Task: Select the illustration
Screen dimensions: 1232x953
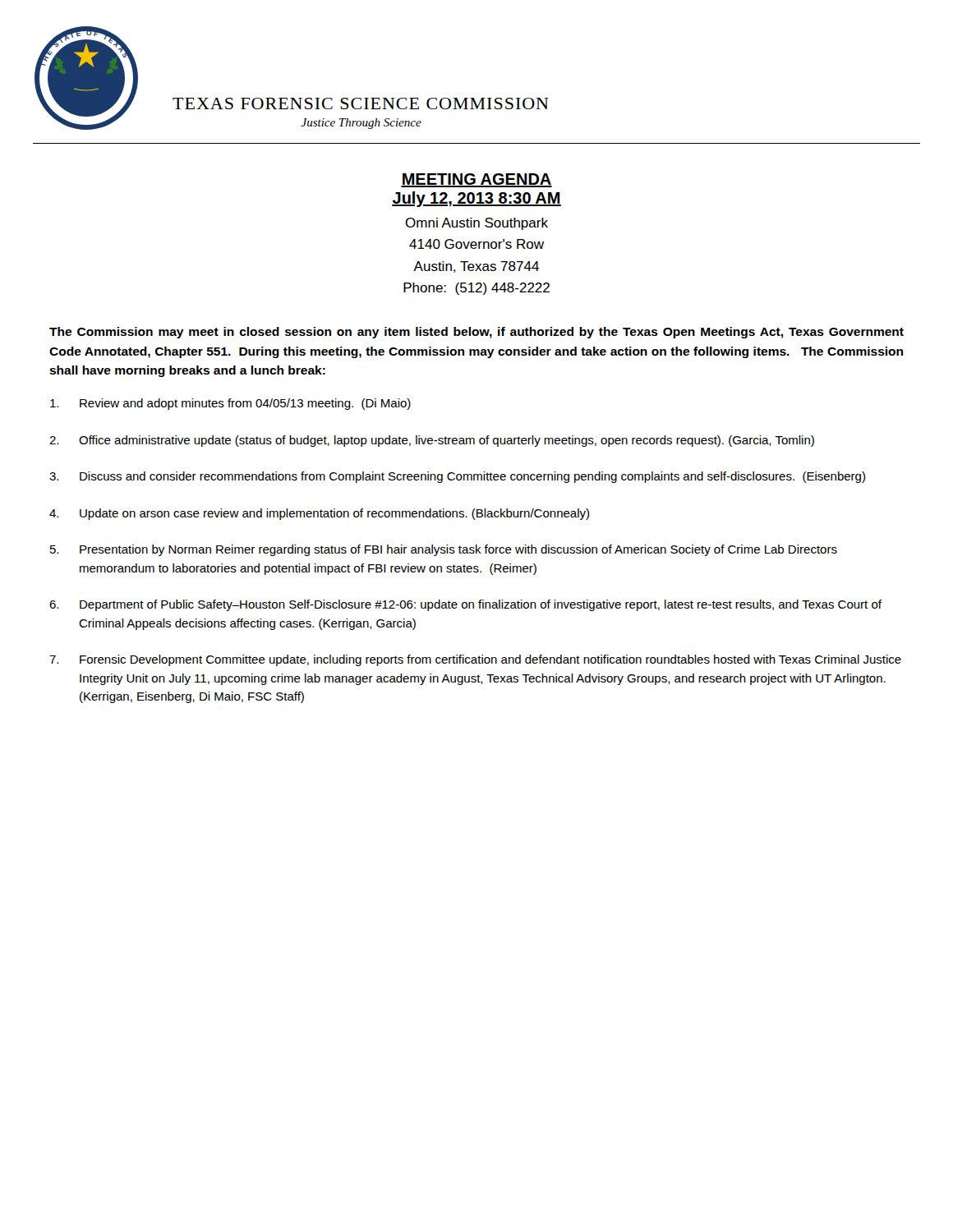Action: [x=90, y=80]
